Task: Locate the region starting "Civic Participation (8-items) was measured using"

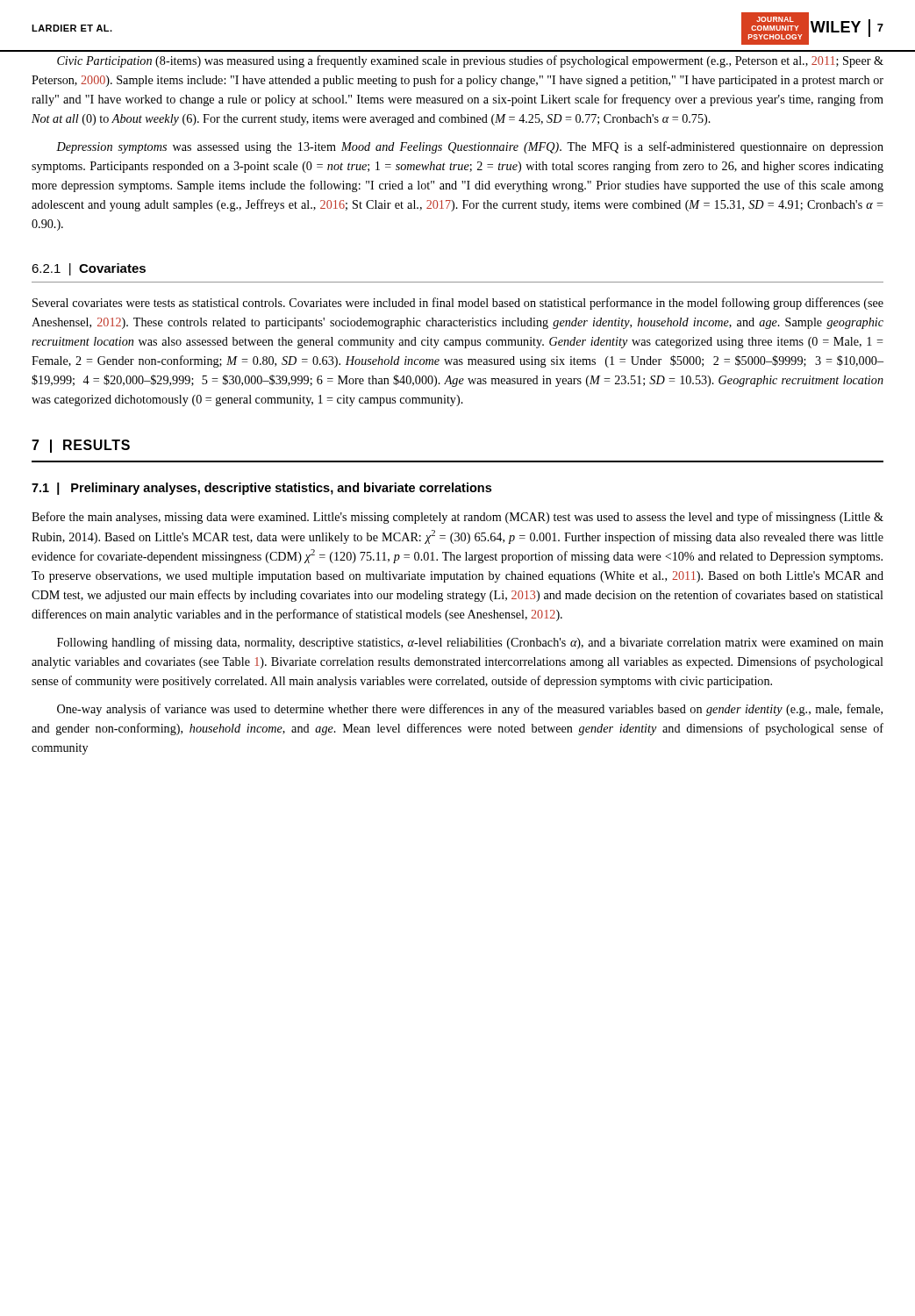Action: click(458, 89)
